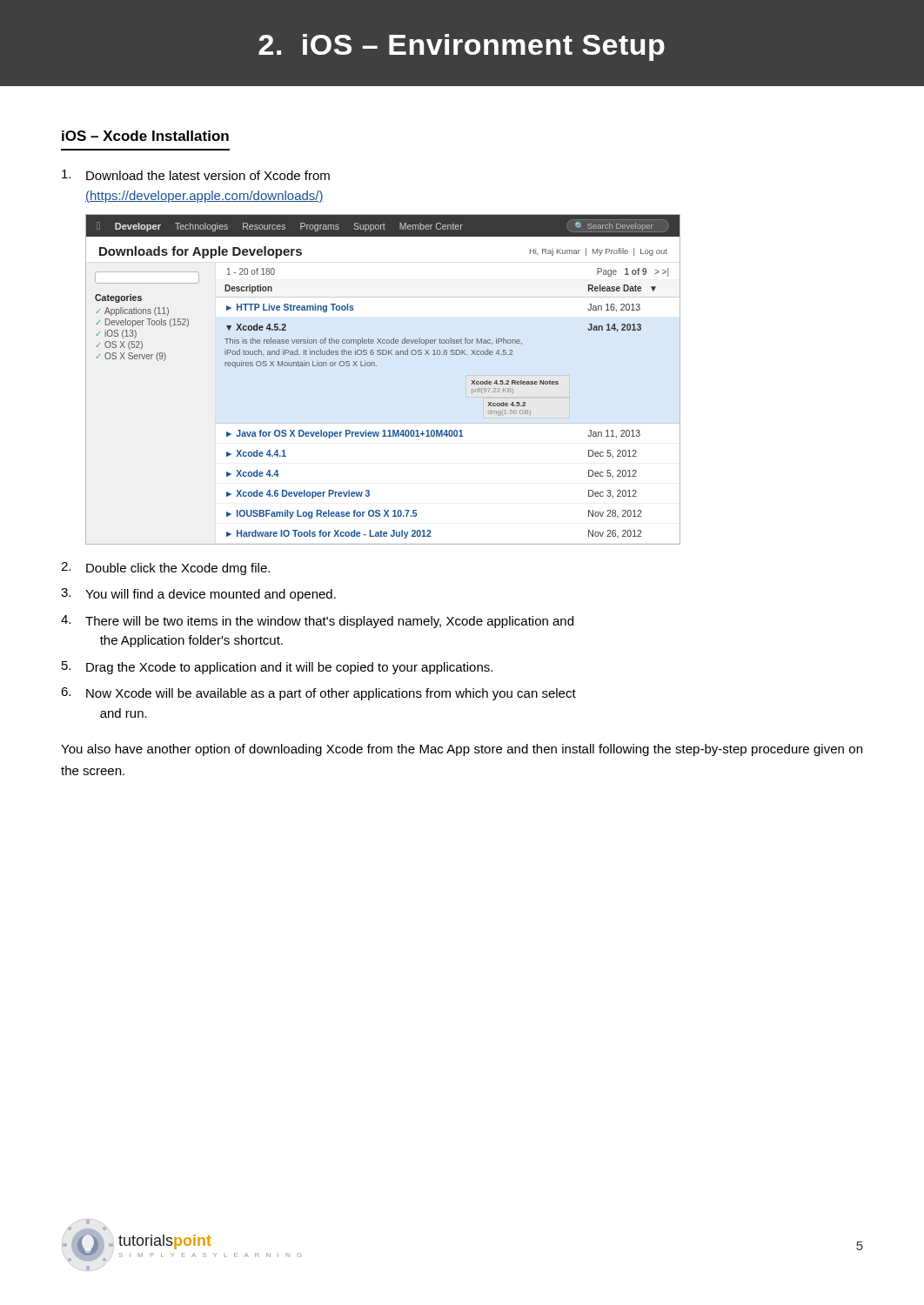
Task: Where is the passage that starts "5. Drag the Xcode to"?
Action: coord(277,667)
